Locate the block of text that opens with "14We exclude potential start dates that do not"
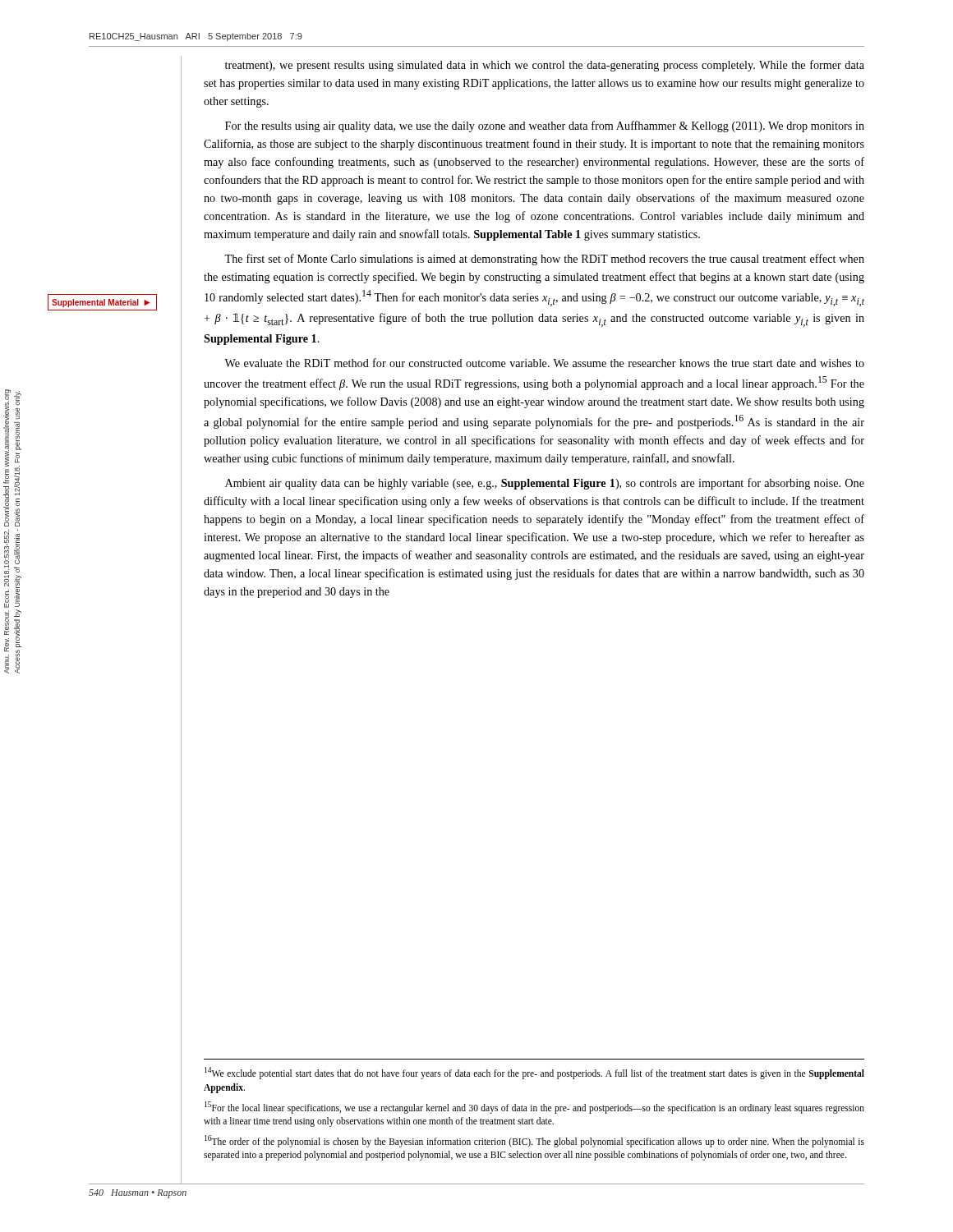Screen dimensions: 1232x953 534,1079
